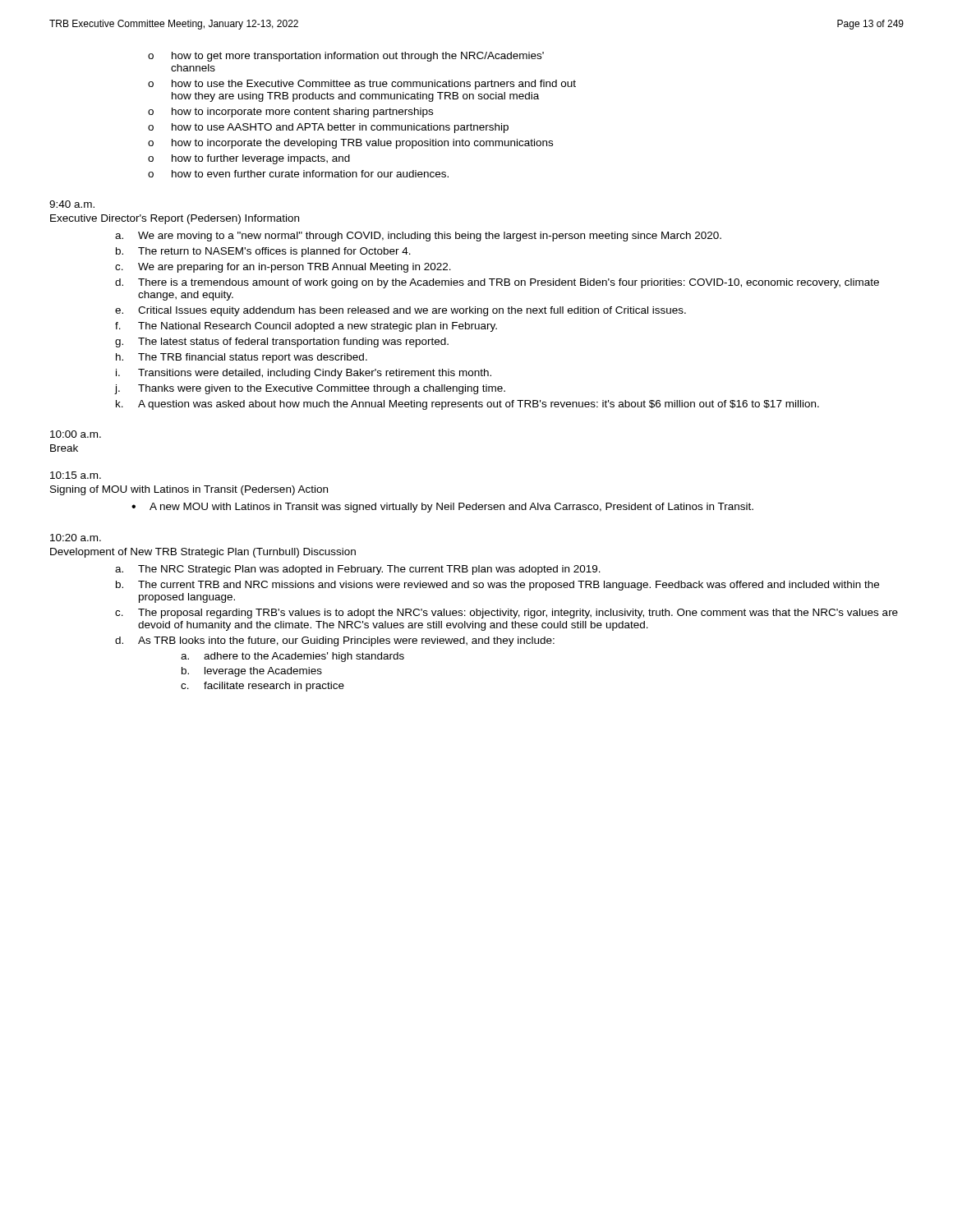Viewport: 953px width, 1232px height.
Task: Click on the text block with the text "Development of New"
Action: (x=203, y=552)
